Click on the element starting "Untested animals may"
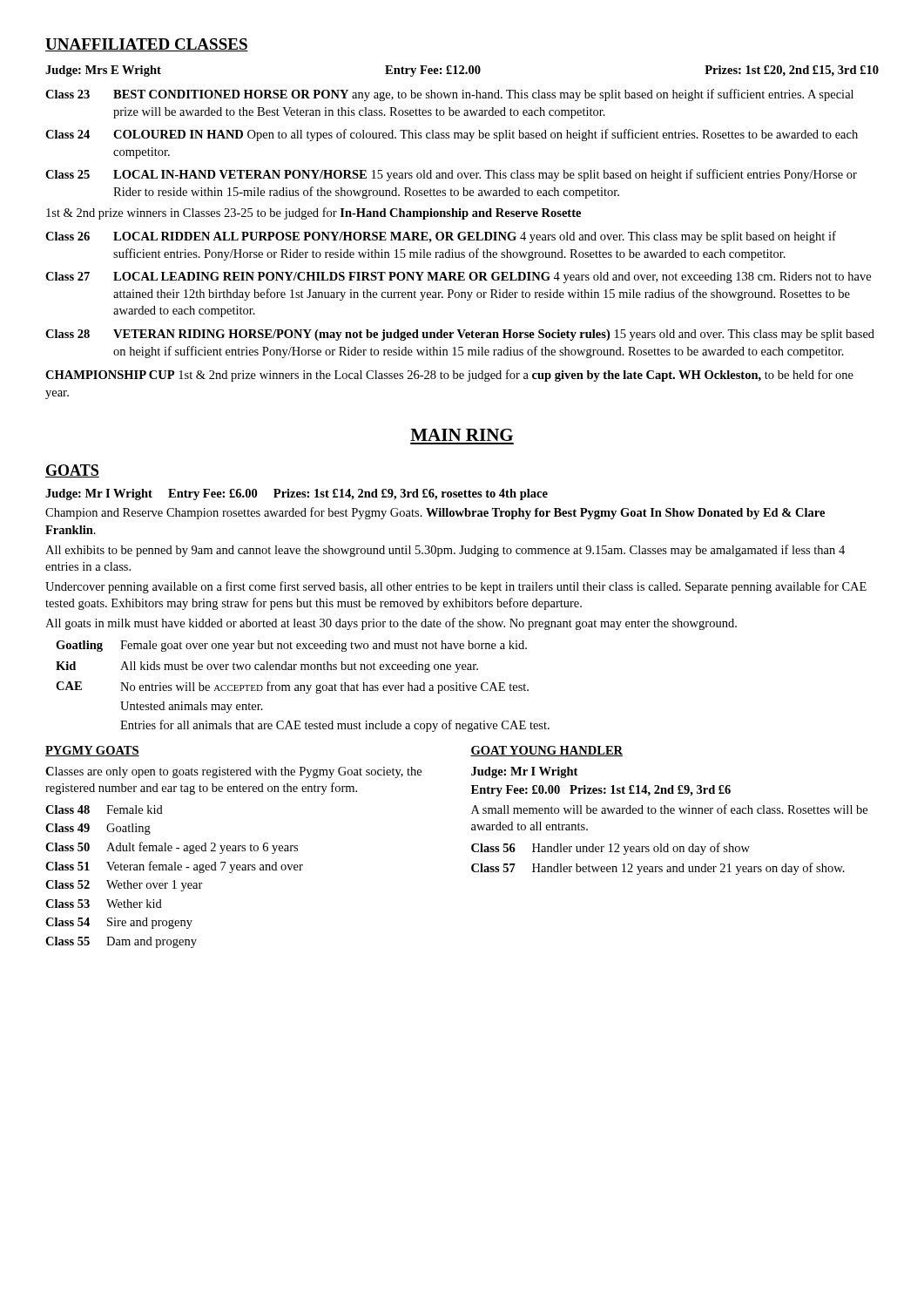The width and height of the screenshot is (924, 1307). [192, 706]
